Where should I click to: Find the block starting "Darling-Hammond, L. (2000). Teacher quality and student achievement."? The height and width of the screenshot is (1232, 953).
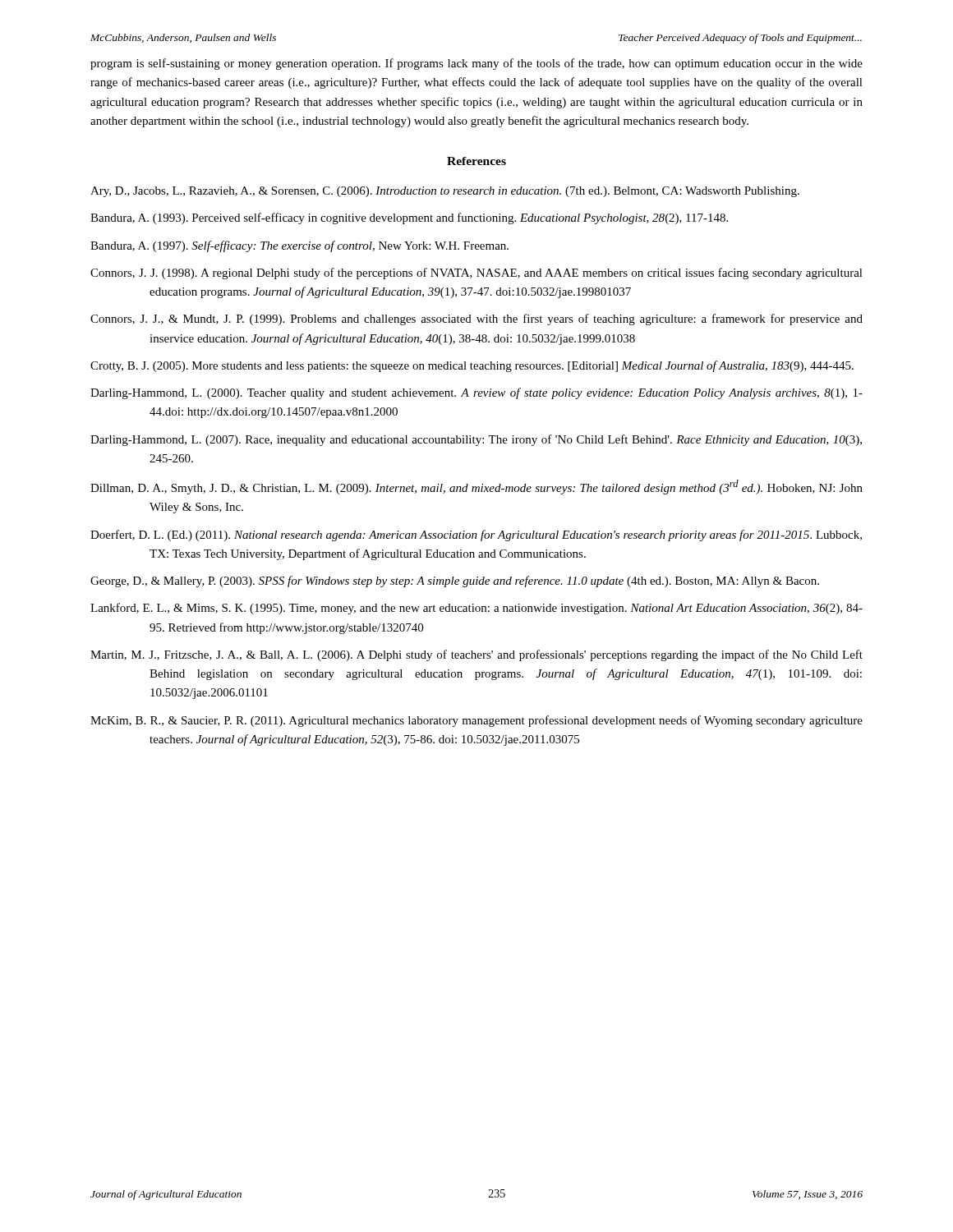coord(476,402)
